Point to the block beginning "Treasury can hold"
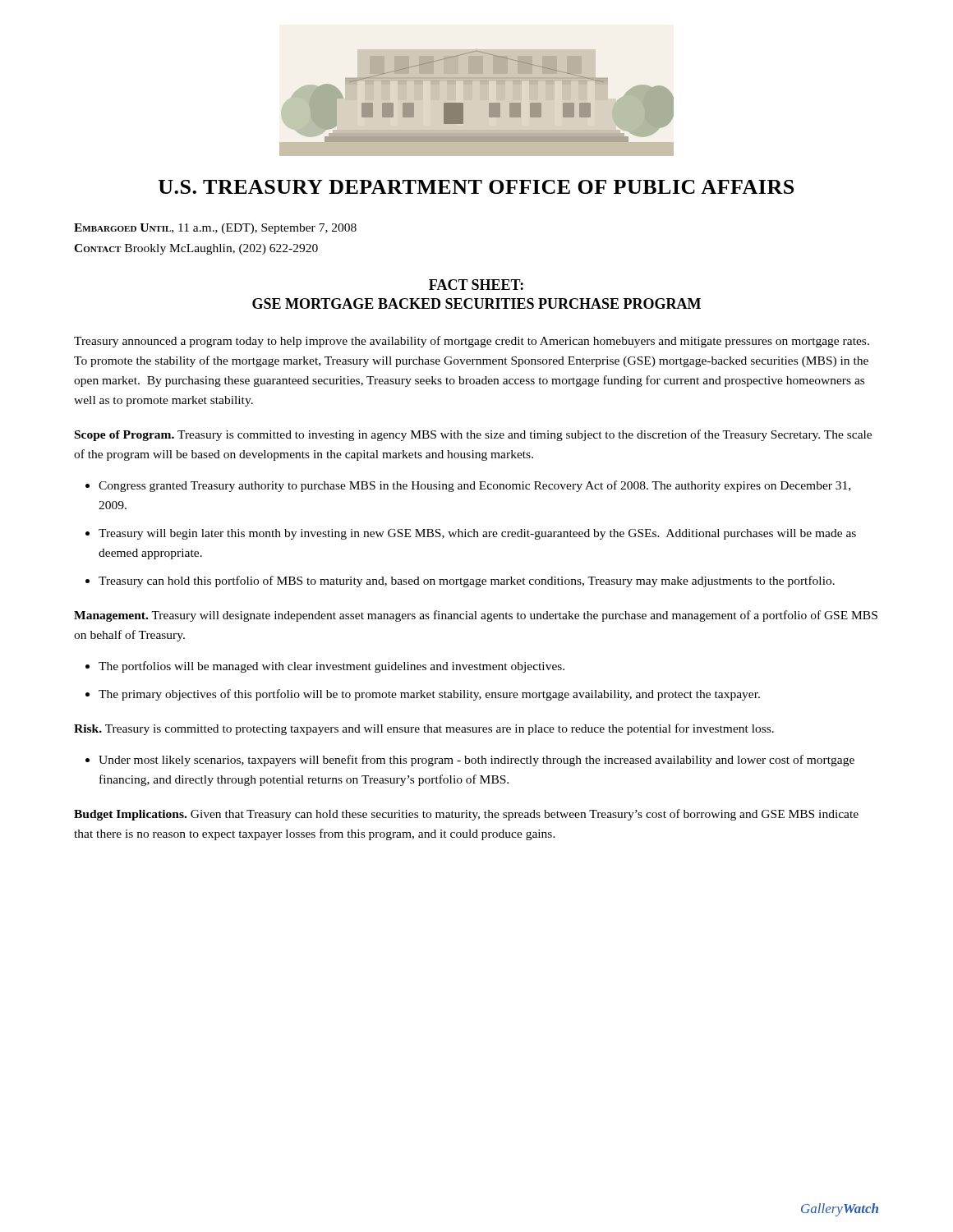This screenshot has width=953, height=1232. [x=467, y=580]
